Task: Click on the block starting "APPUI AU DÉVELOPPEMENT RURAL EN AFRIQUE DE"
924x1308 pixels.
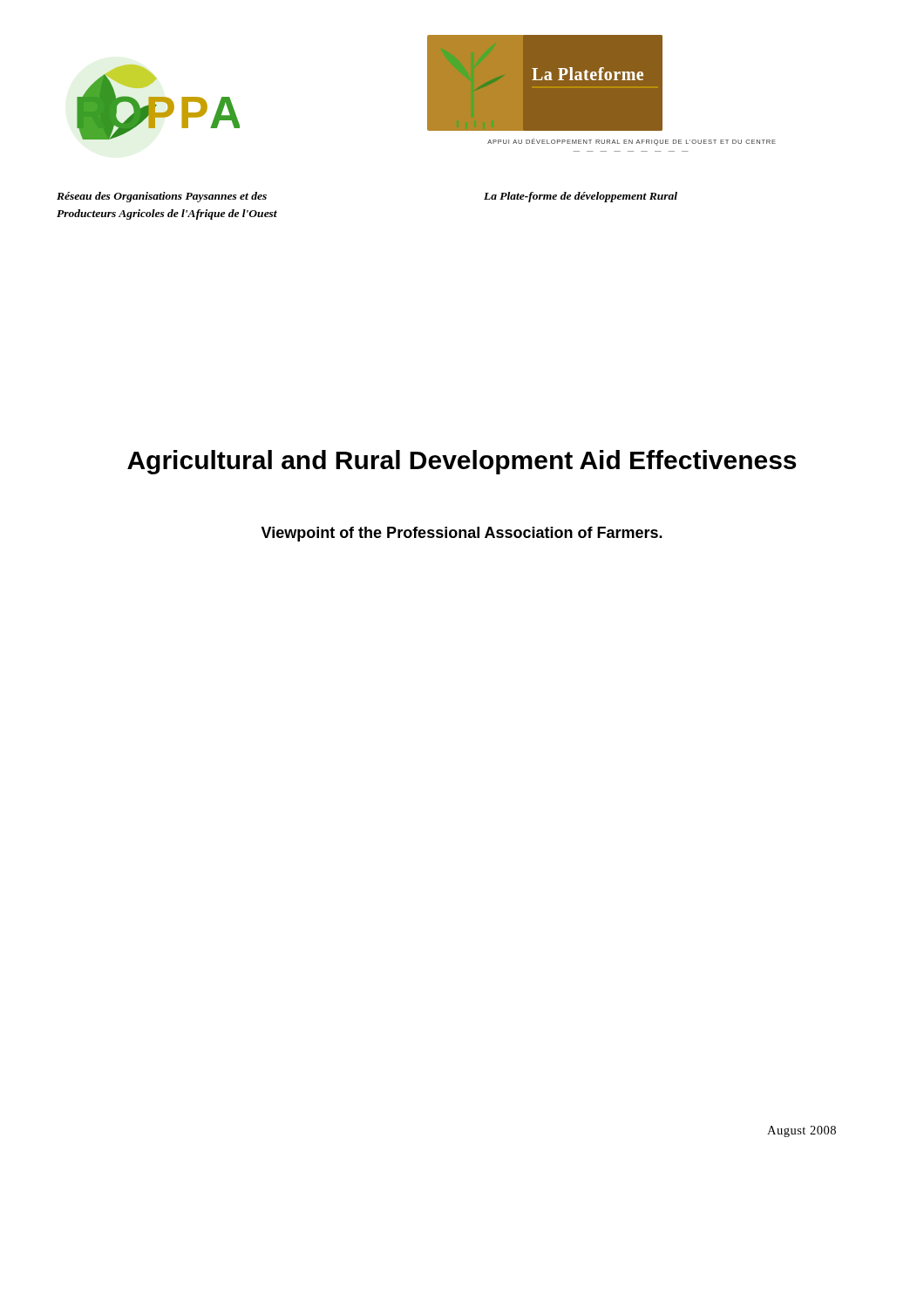Action: click(632, 146)
